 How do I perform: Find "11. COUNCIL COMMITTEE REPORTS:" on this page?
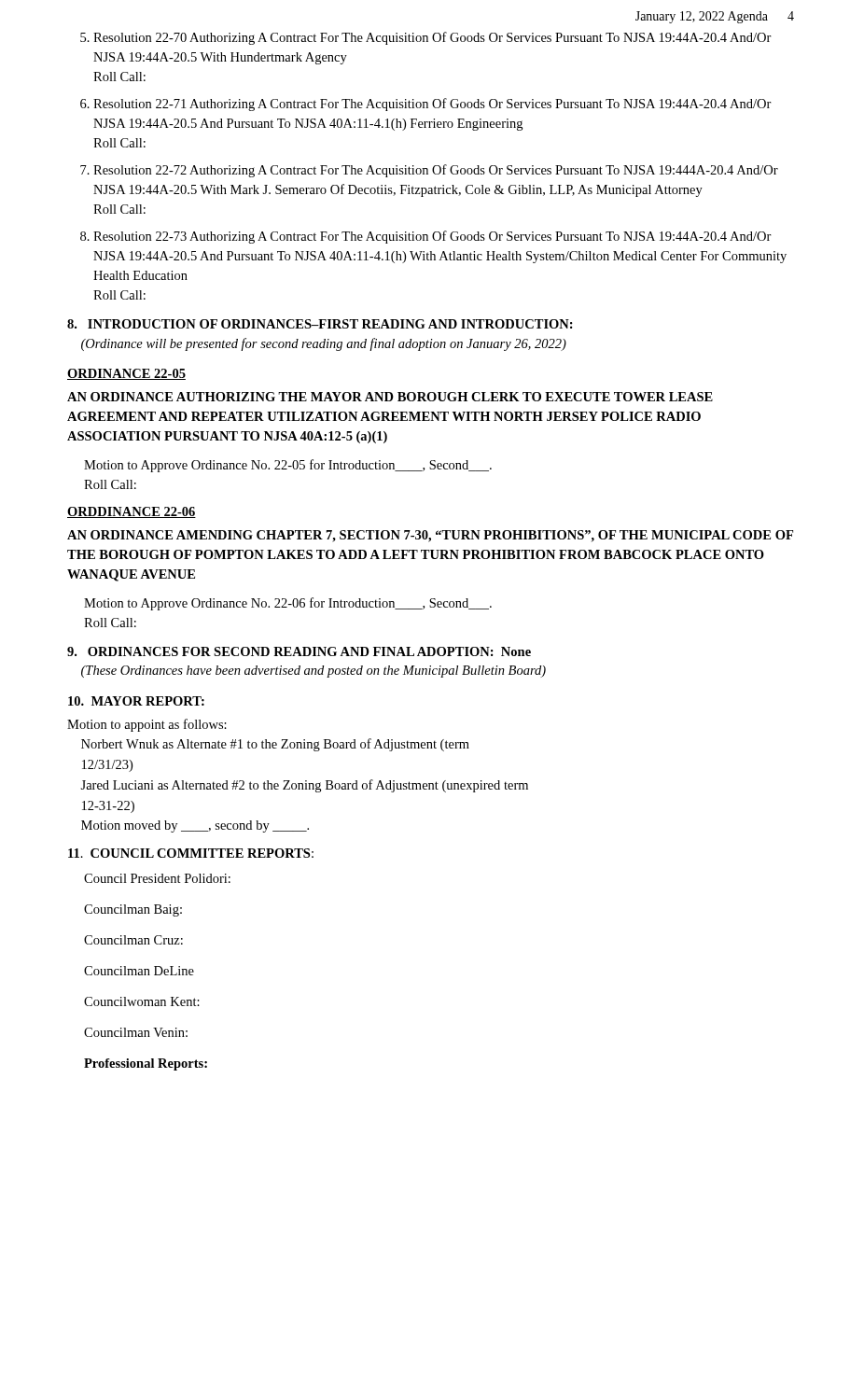click(191, 853)
